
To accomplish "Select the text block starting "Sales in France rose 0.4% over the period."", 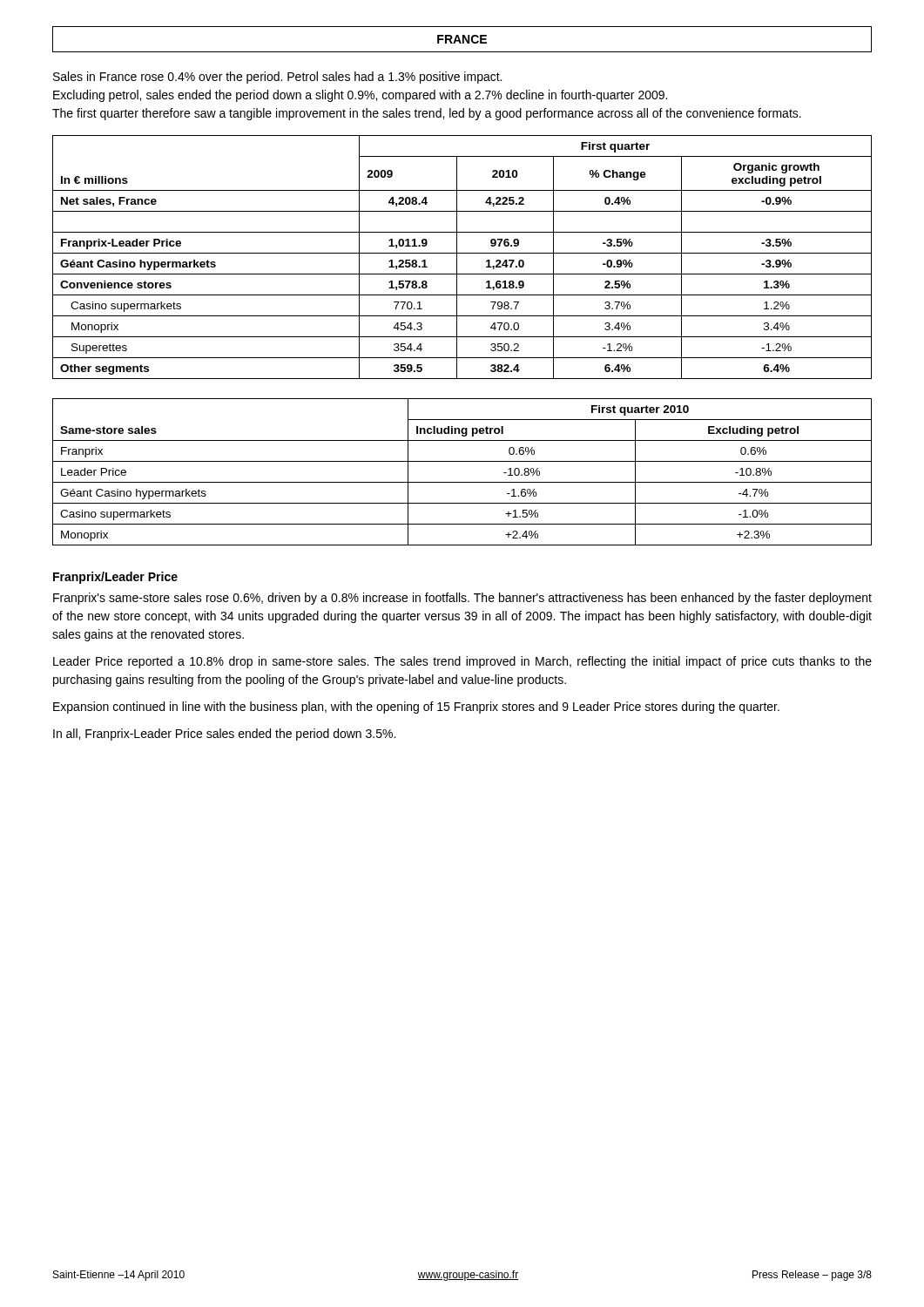I will 427,95.
